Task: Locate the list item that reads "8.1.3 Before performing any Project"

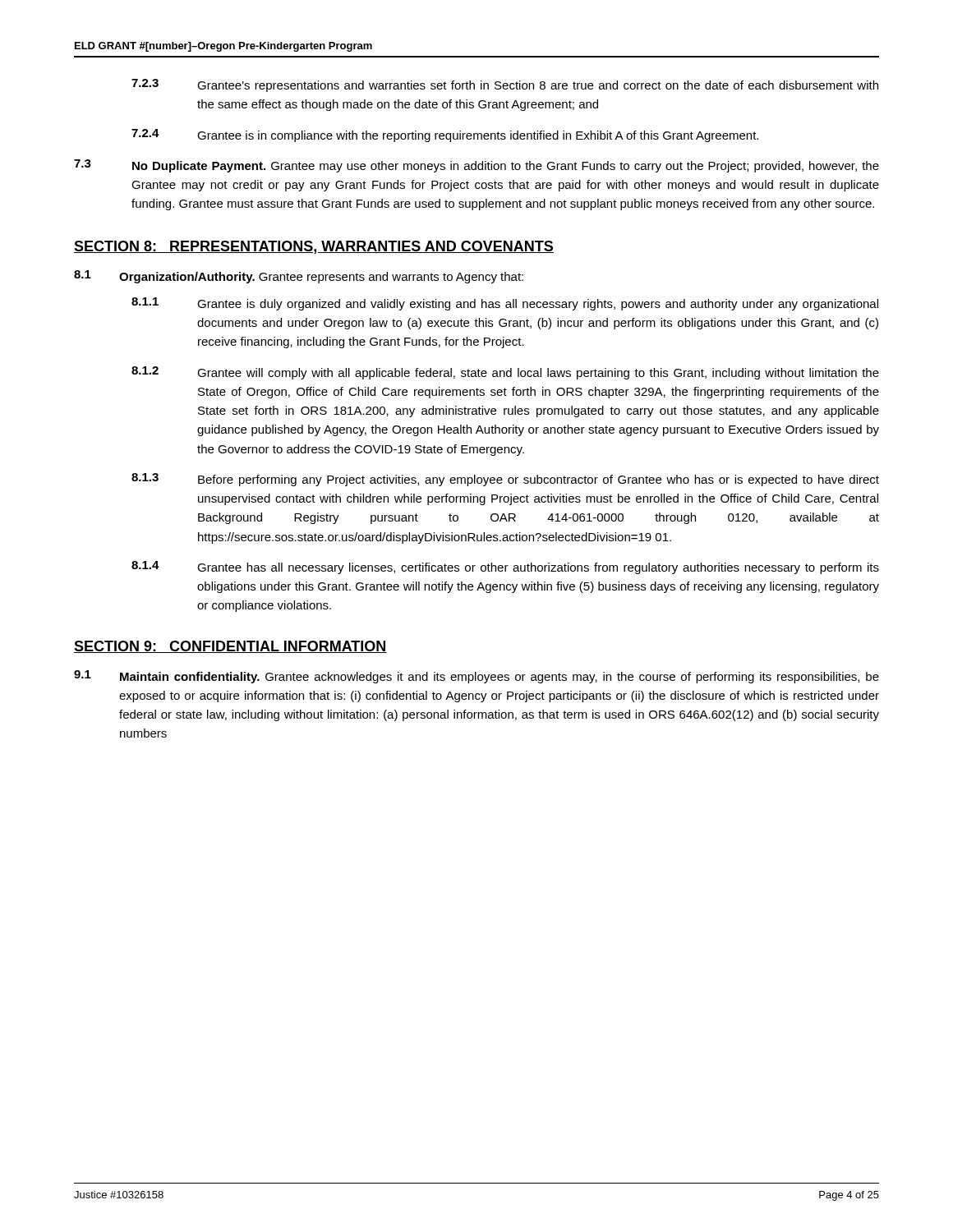Action: [x=505, y=508]
